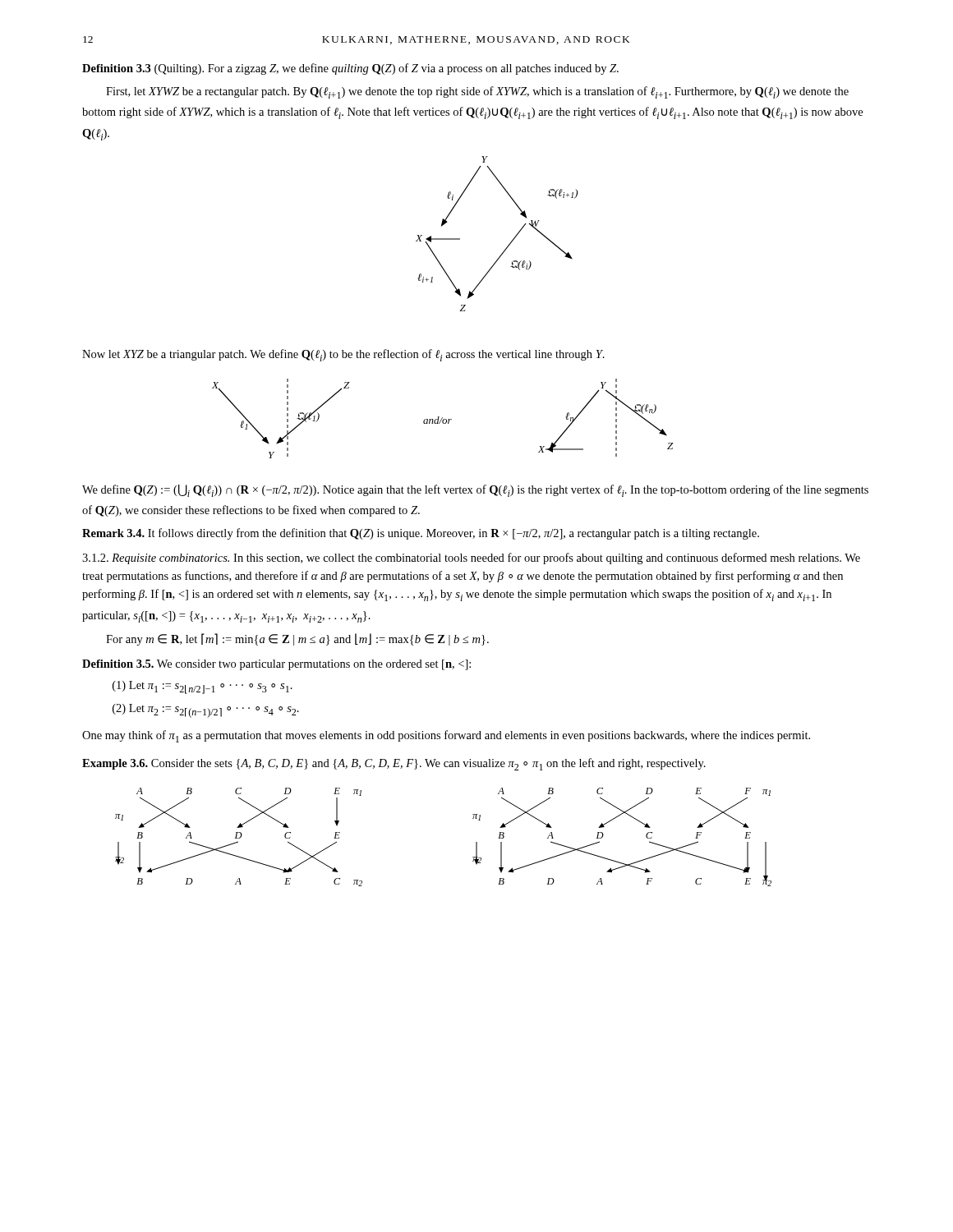Locate the block of text that opens with "First, let XYWZ be a"

[473, 114]
